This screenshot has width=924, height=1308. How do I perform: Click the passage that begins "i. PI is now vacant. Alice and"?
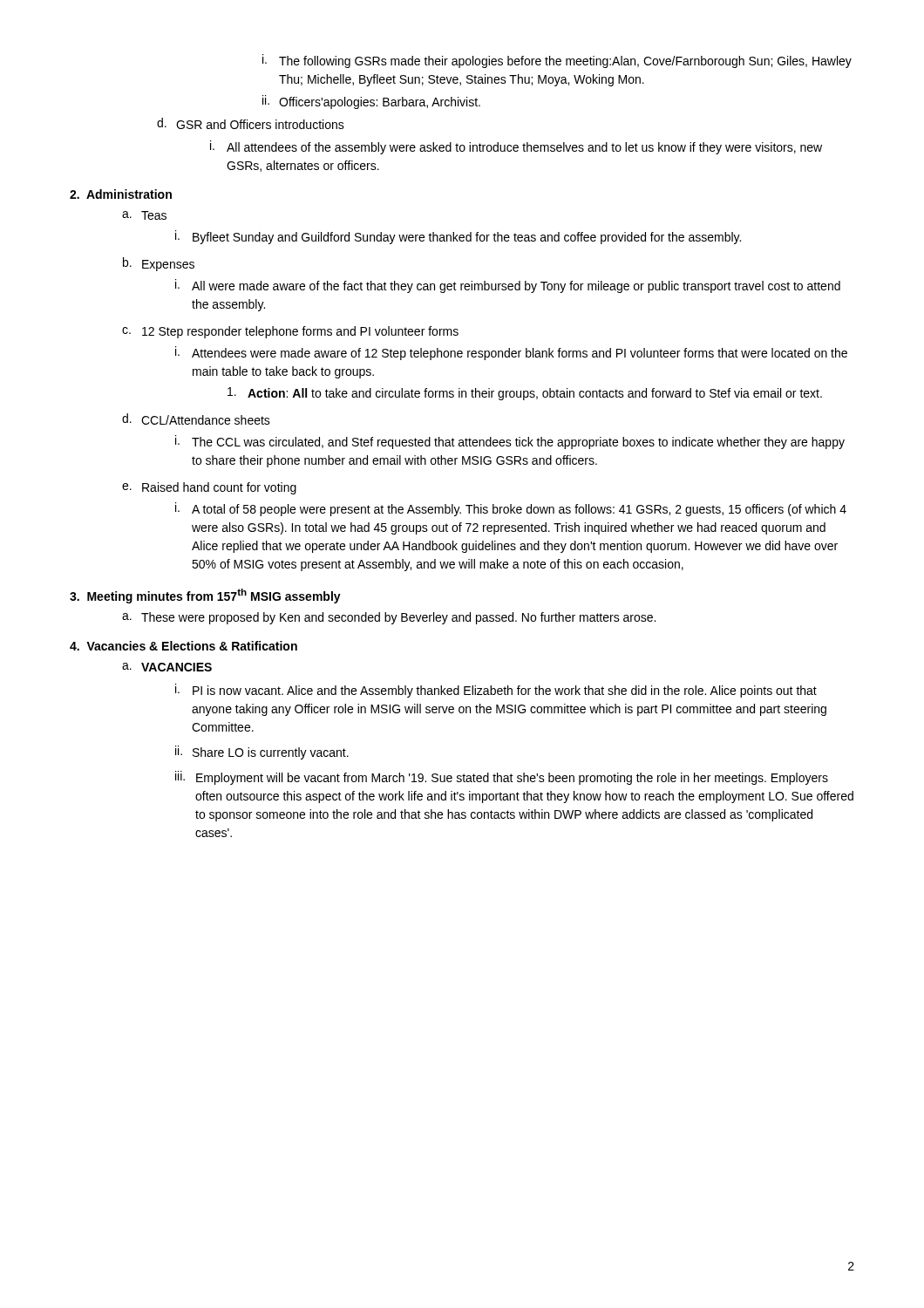click(x=514, y=709)
